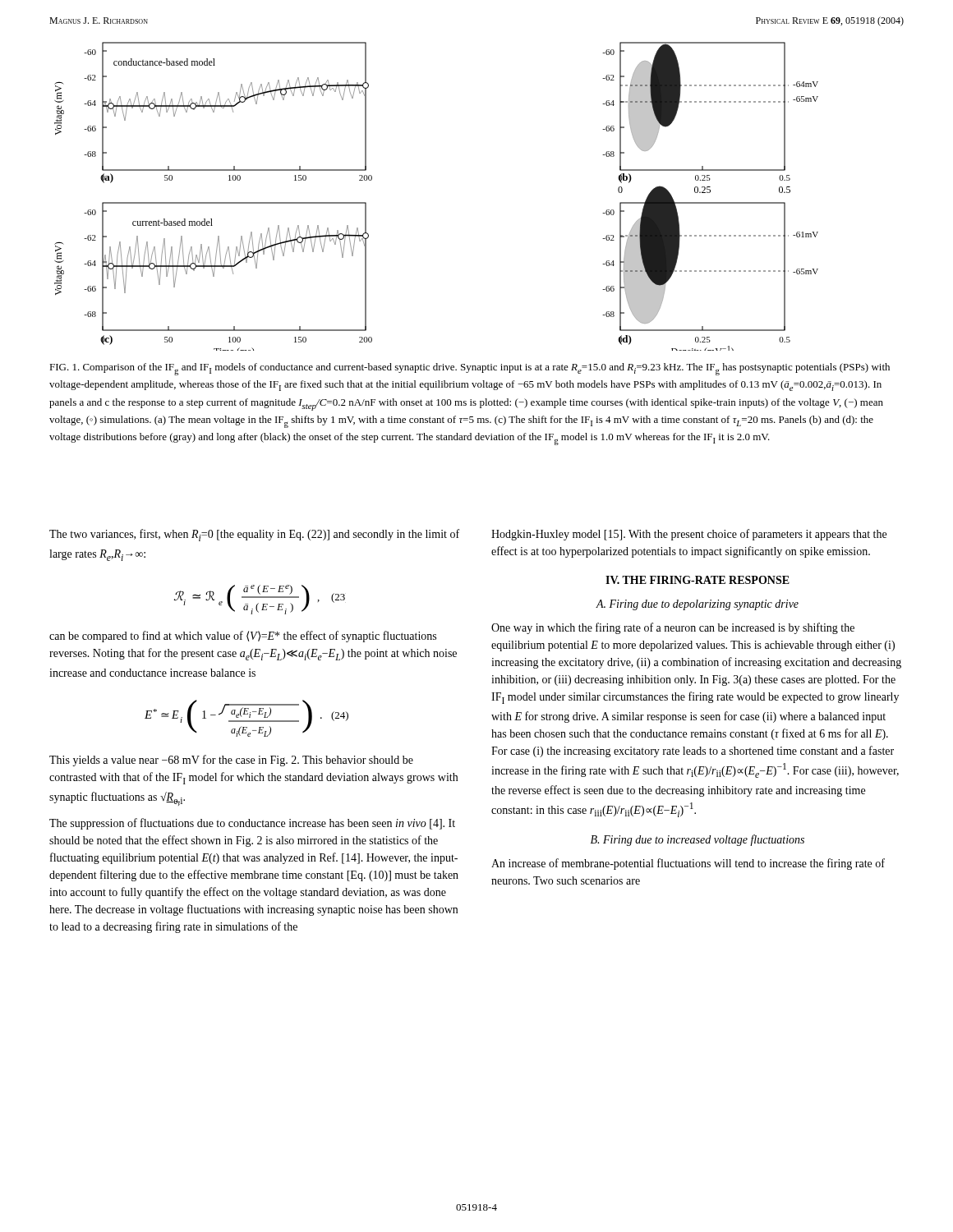Locate the text block containing "This yields a value"

(x=254, y=780)
